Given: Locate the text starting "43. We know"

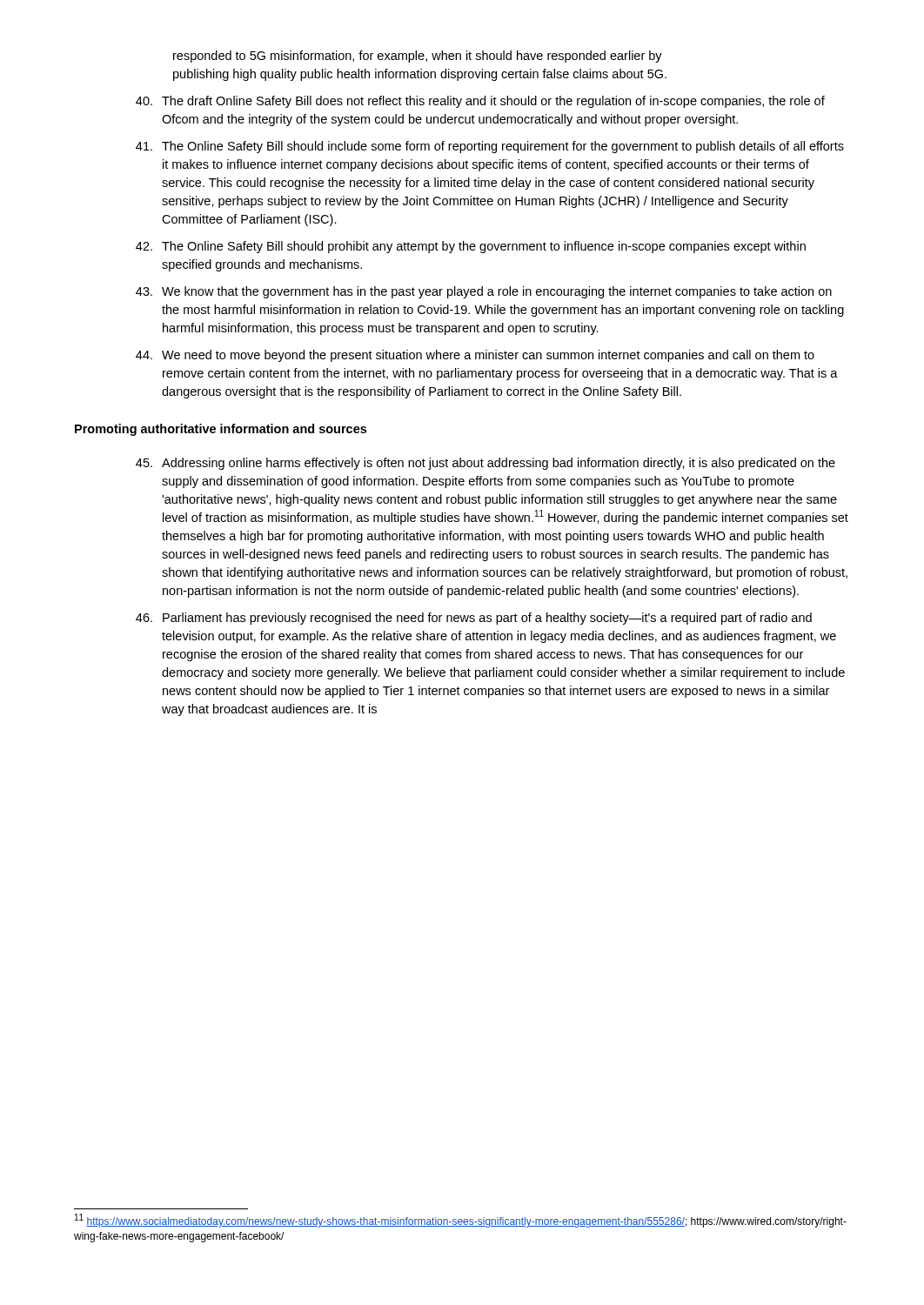Looking at the screenshot, I should tap(485, 310).
